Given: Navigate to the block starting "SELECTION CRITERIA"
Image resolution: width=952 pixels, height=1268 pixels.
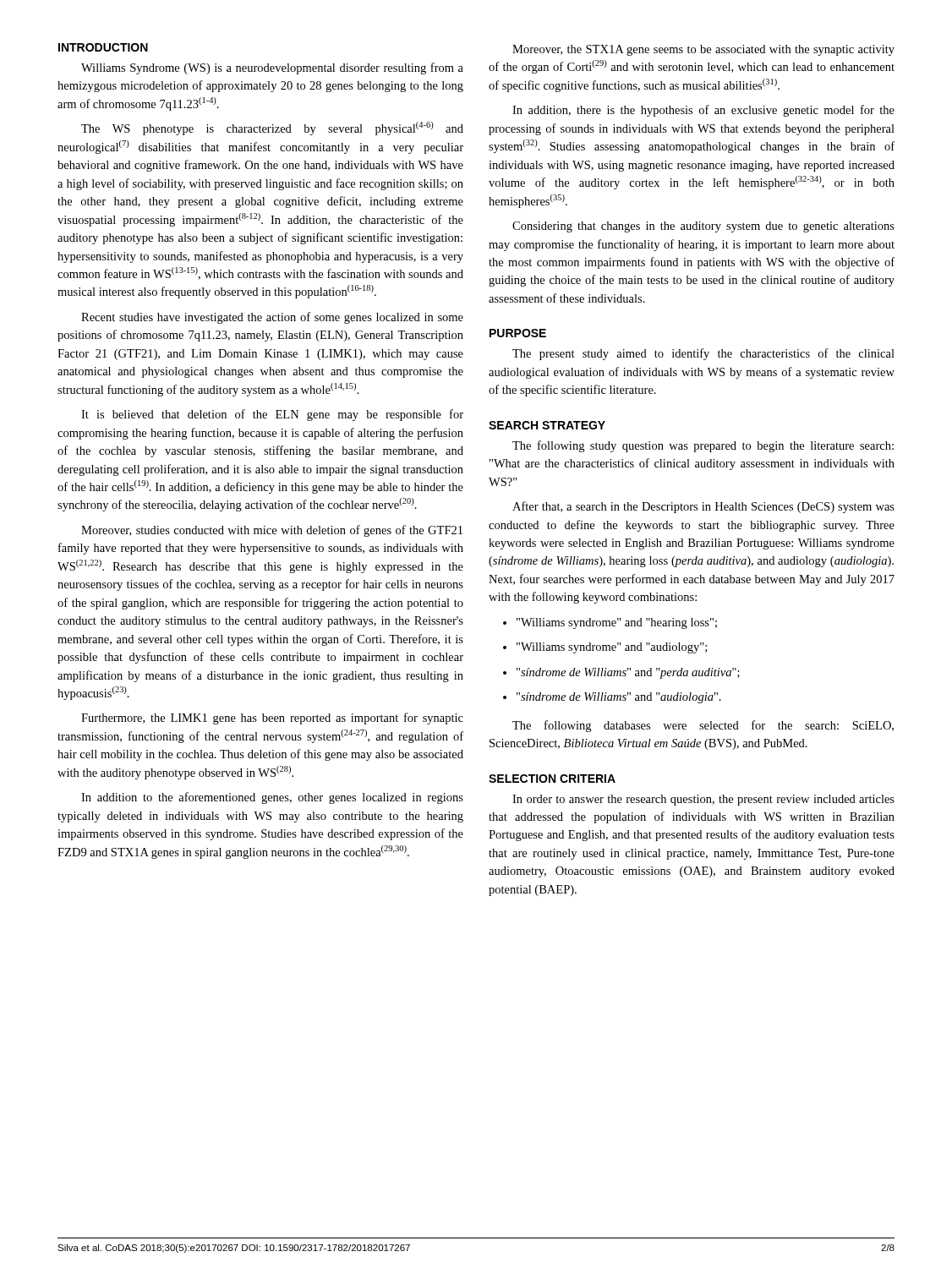Looking at the screenshot, I should tap(552, 778).
